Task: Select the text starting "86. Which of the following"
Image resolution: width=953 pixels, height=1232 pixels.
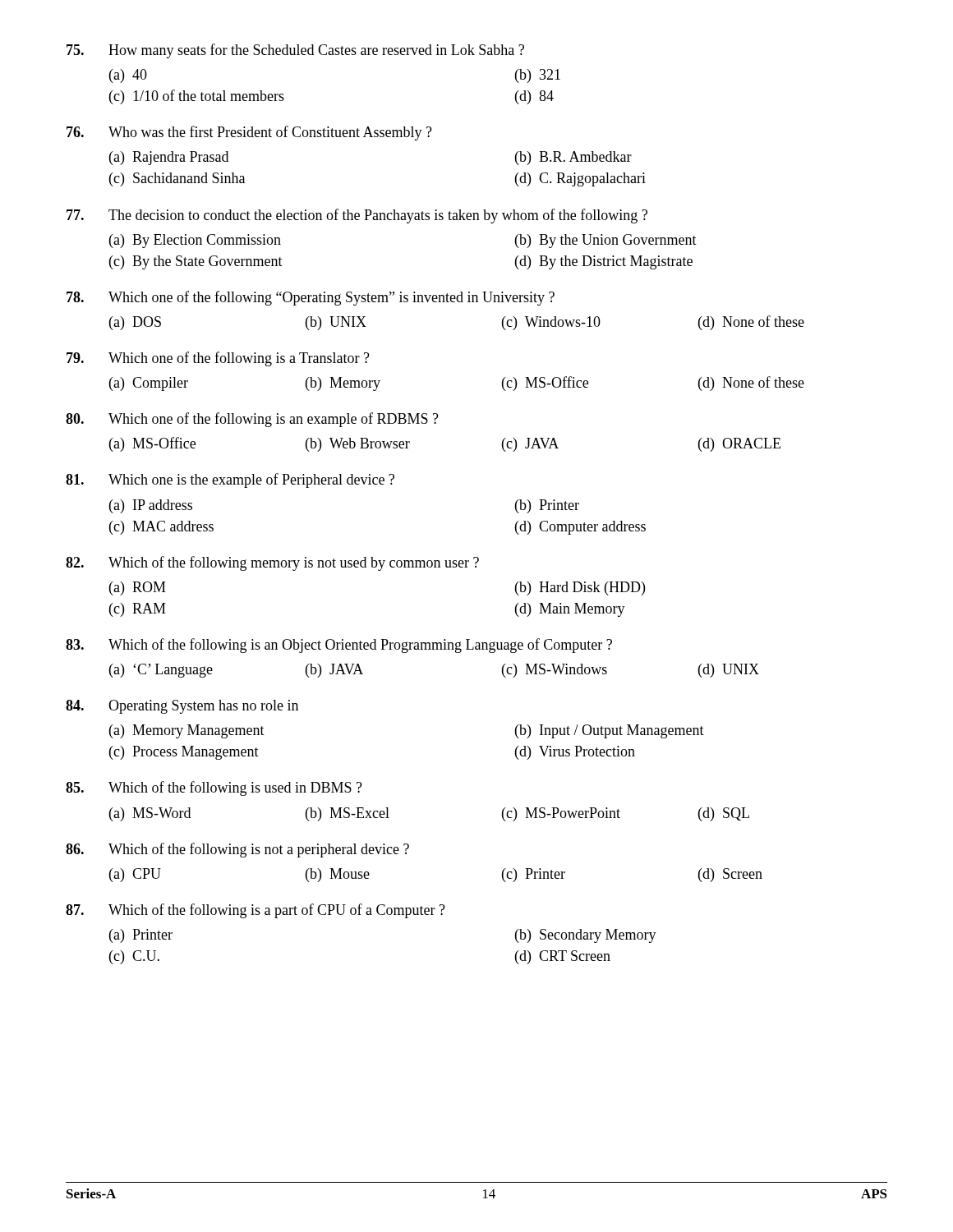Action: click(x=237, y=850)
